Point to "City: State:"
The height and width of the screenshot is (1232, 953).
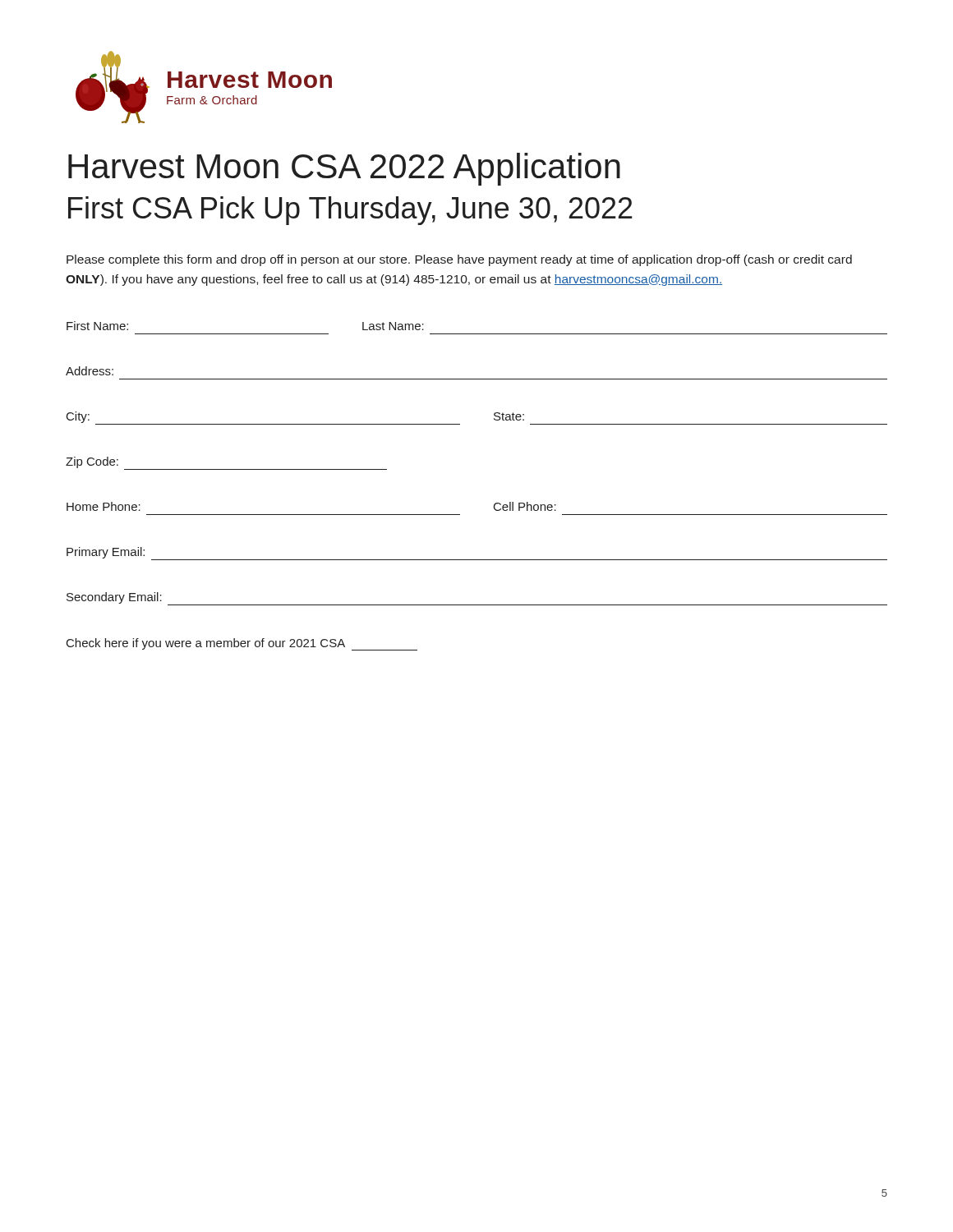(75, 418)
